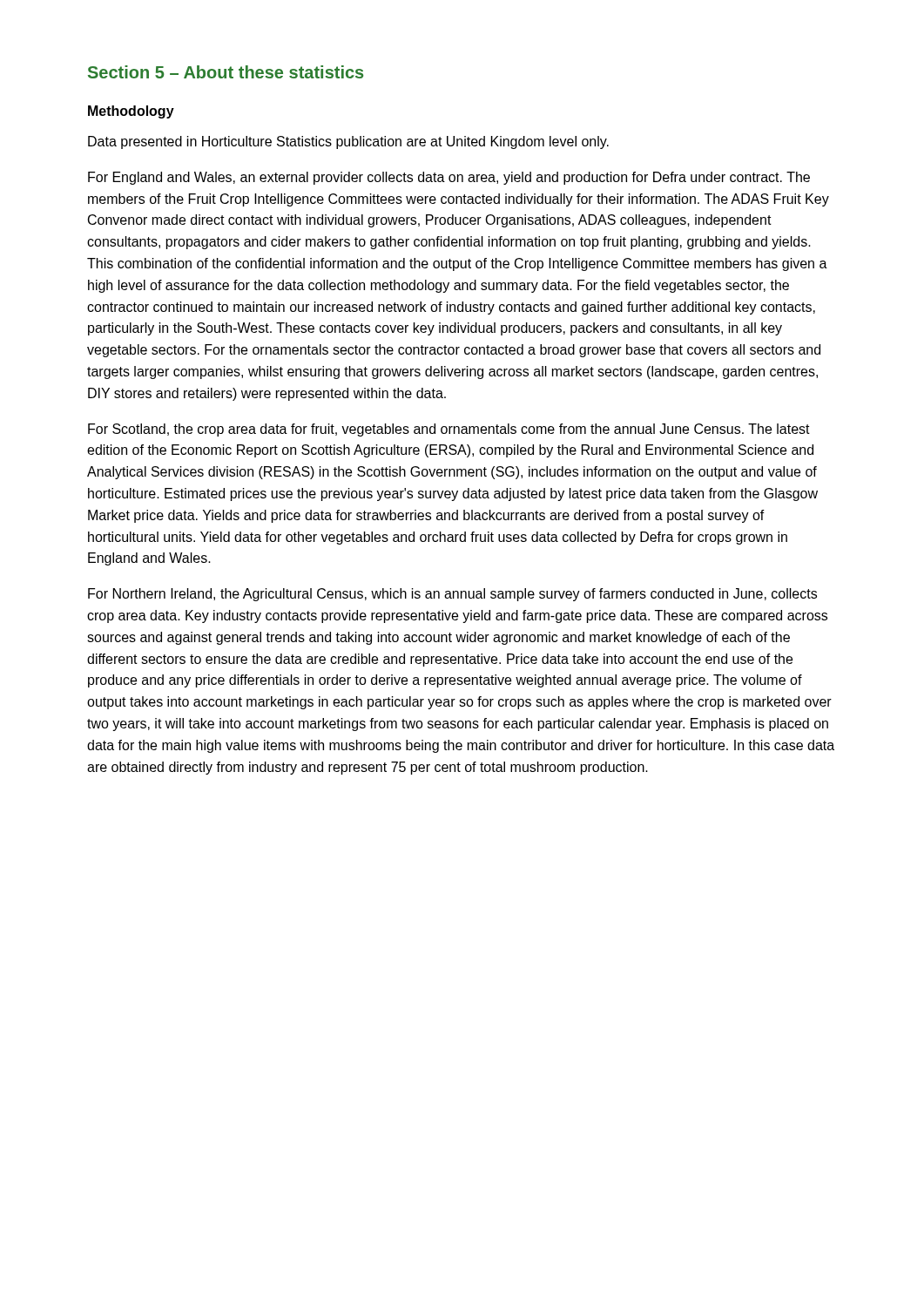Where is the passage that starts "For England and Wales, an external provider"?
Viewport: 924px width, 1307px height.
tap(458, 285)
